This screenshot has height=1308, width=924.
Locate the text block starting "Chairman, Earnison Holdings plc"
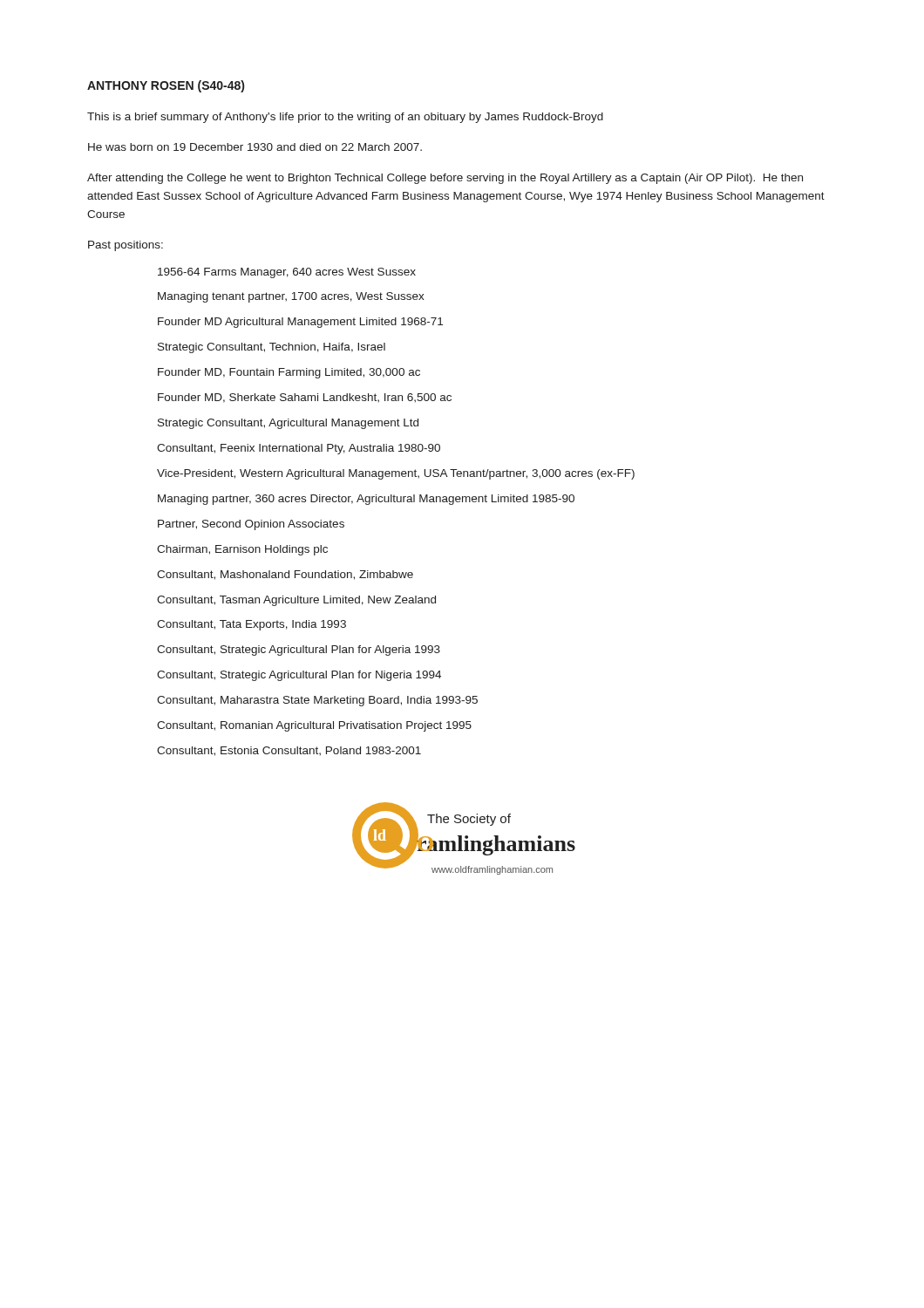click(243, 549)
